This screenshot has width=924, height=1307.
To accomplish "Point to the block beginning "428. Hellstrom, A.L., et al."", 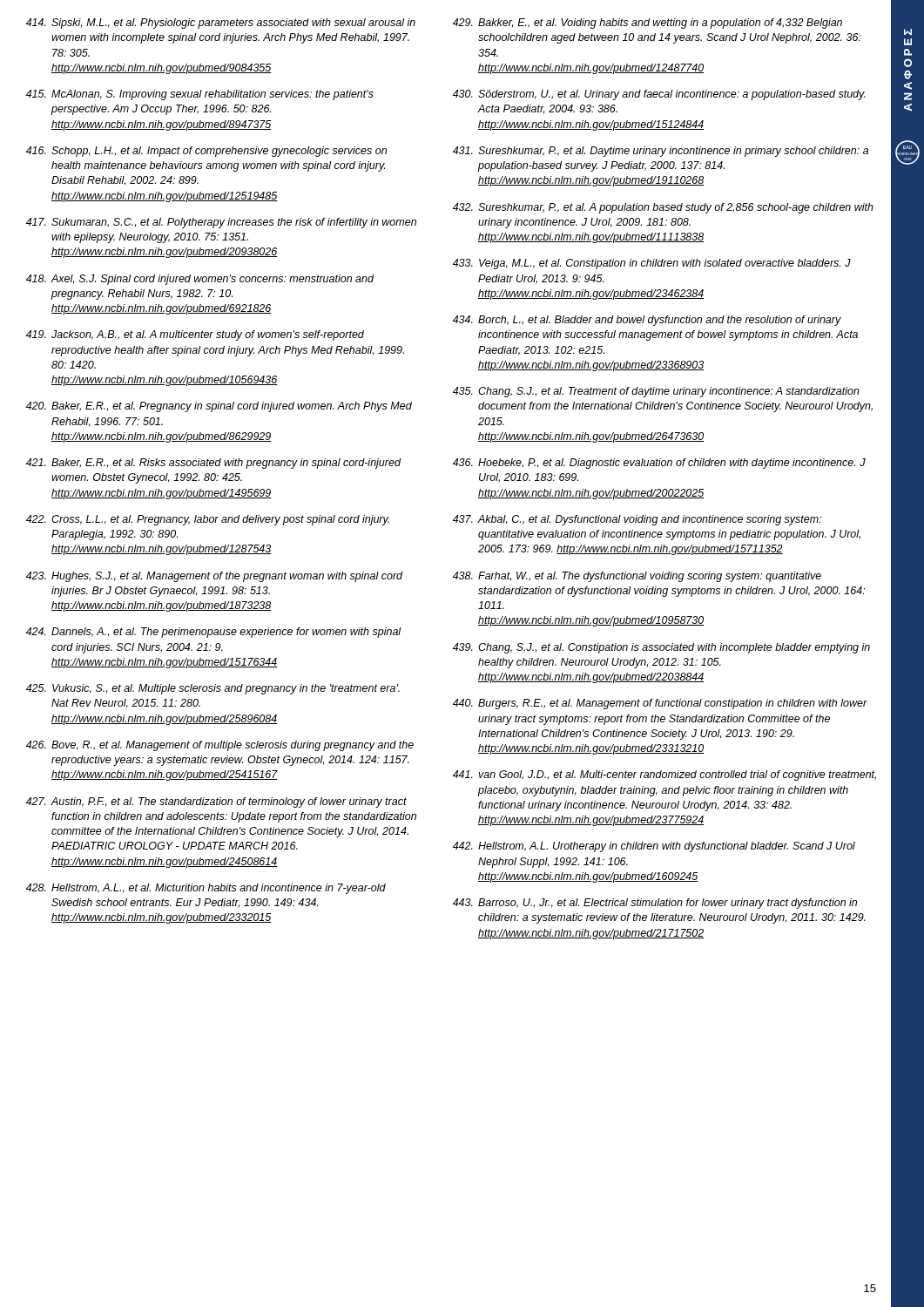I will [219, 903].
